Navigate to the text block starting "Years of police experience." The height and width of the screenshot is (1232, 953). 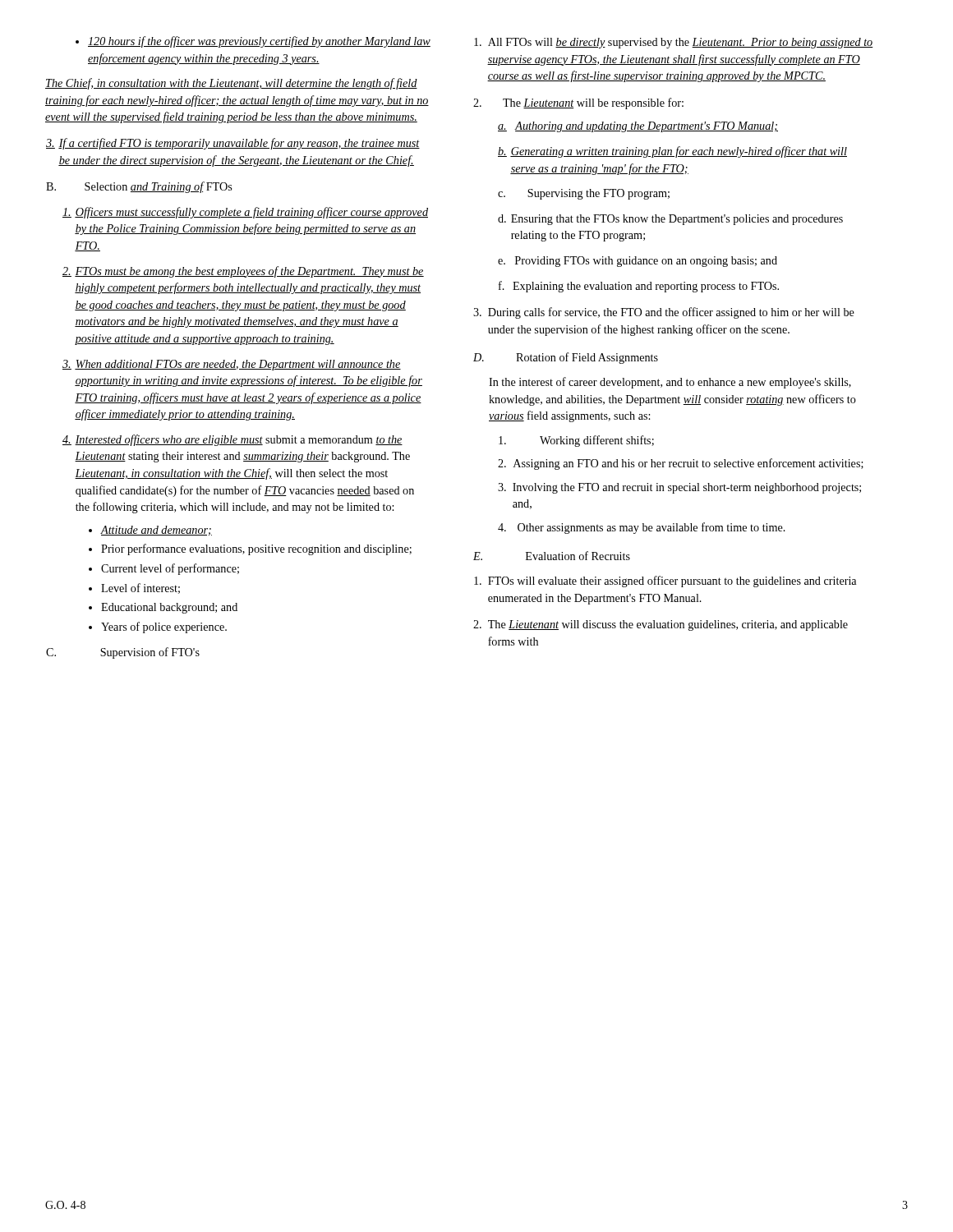[x=164, y=627]
